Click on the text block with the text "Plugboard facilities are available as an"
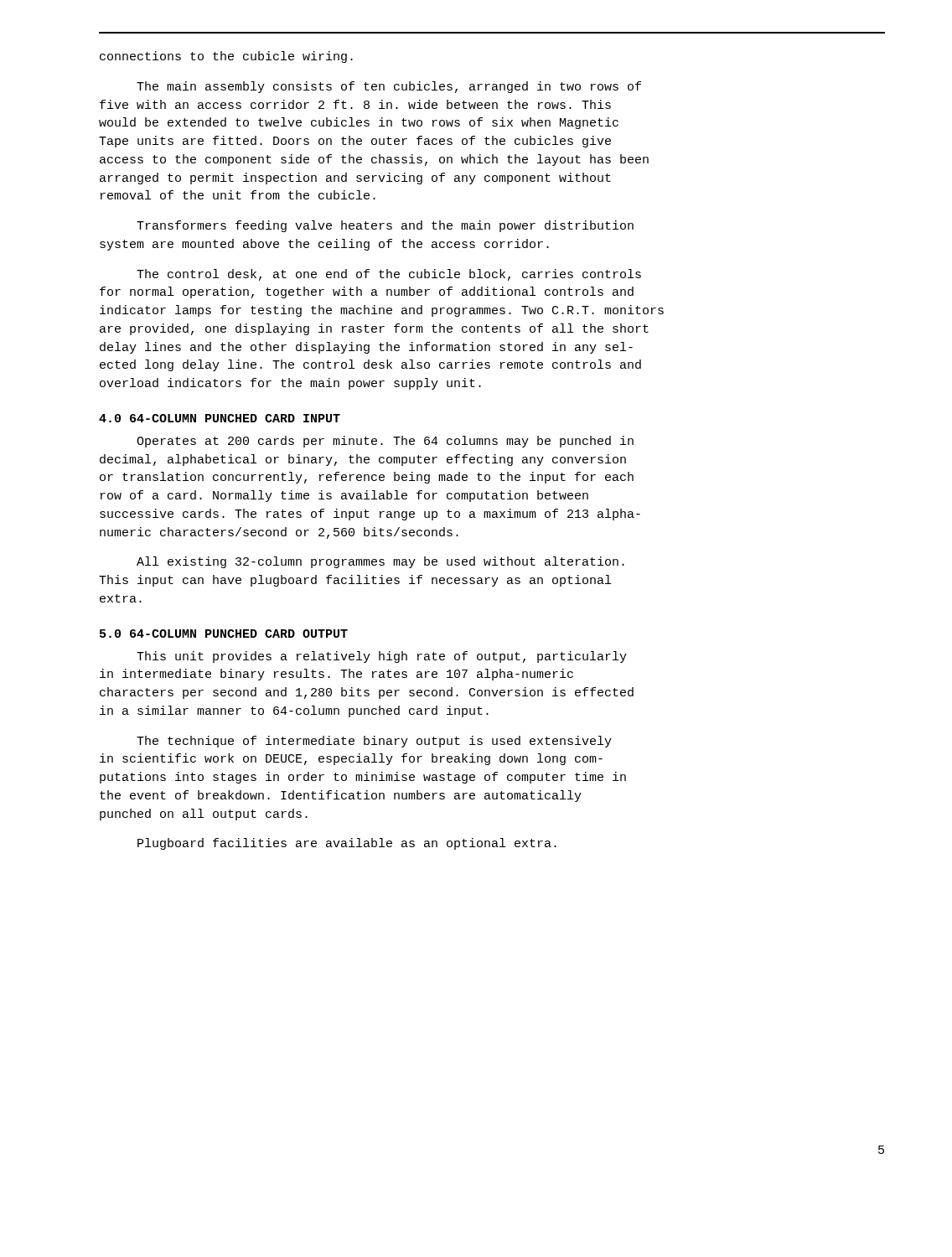The height and width of the screenshot is (1257, 952). (x=492, y=845)
